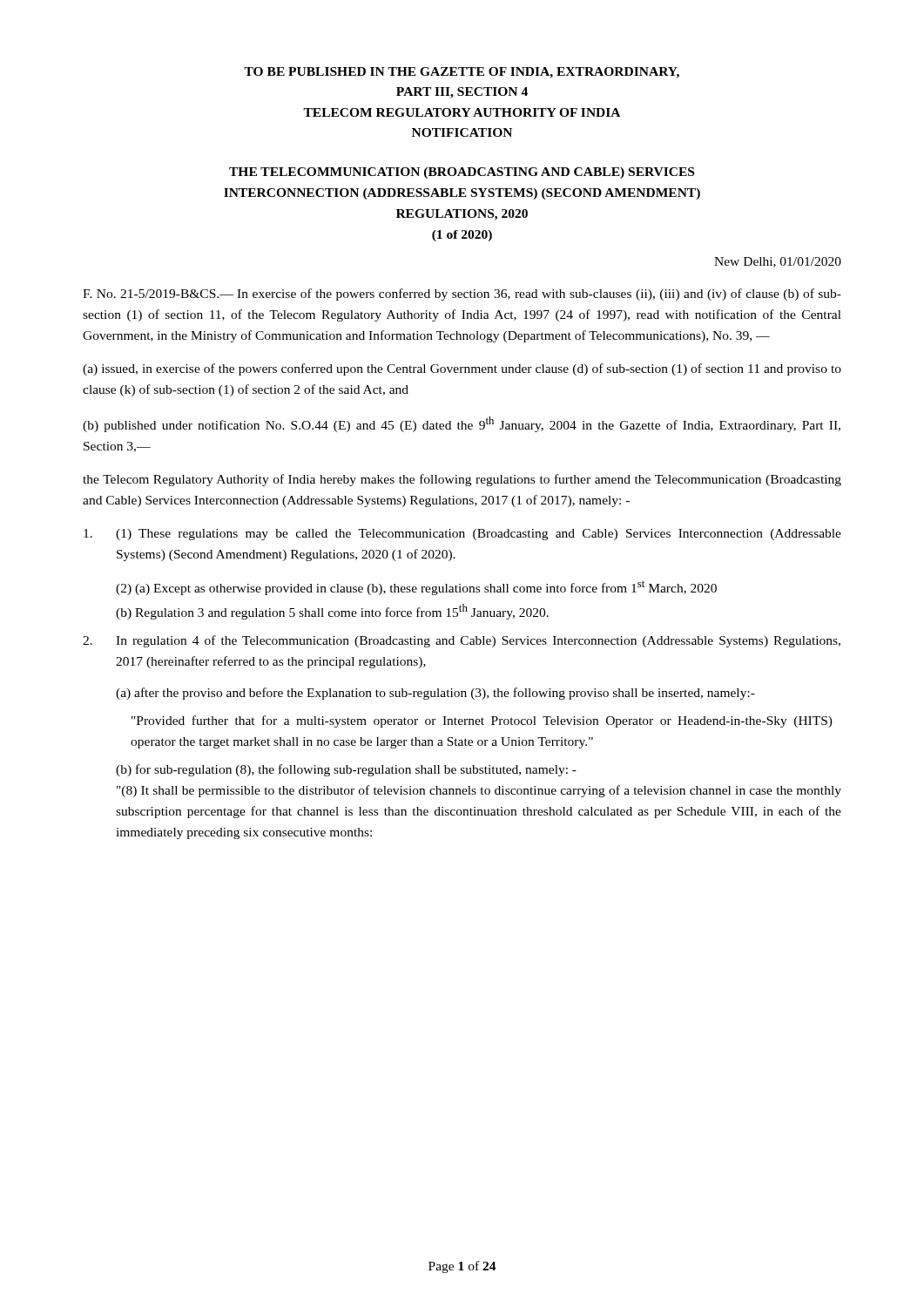Navigate to the element starting "the Telecom Regulatory"

462,490
